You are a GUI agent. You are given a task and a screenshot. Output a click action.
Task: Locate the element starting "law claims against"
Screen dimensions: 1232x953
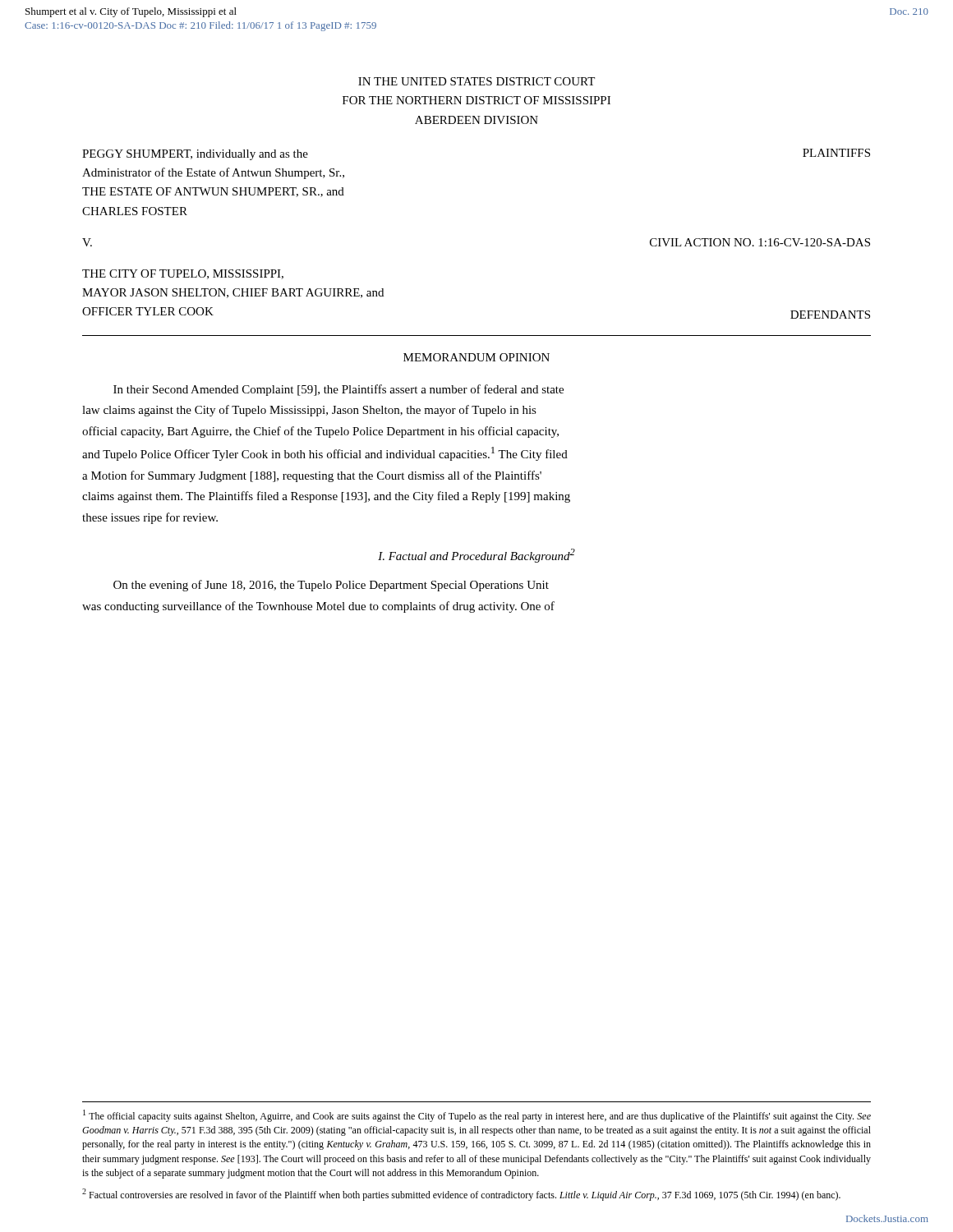tap(309, 410)
